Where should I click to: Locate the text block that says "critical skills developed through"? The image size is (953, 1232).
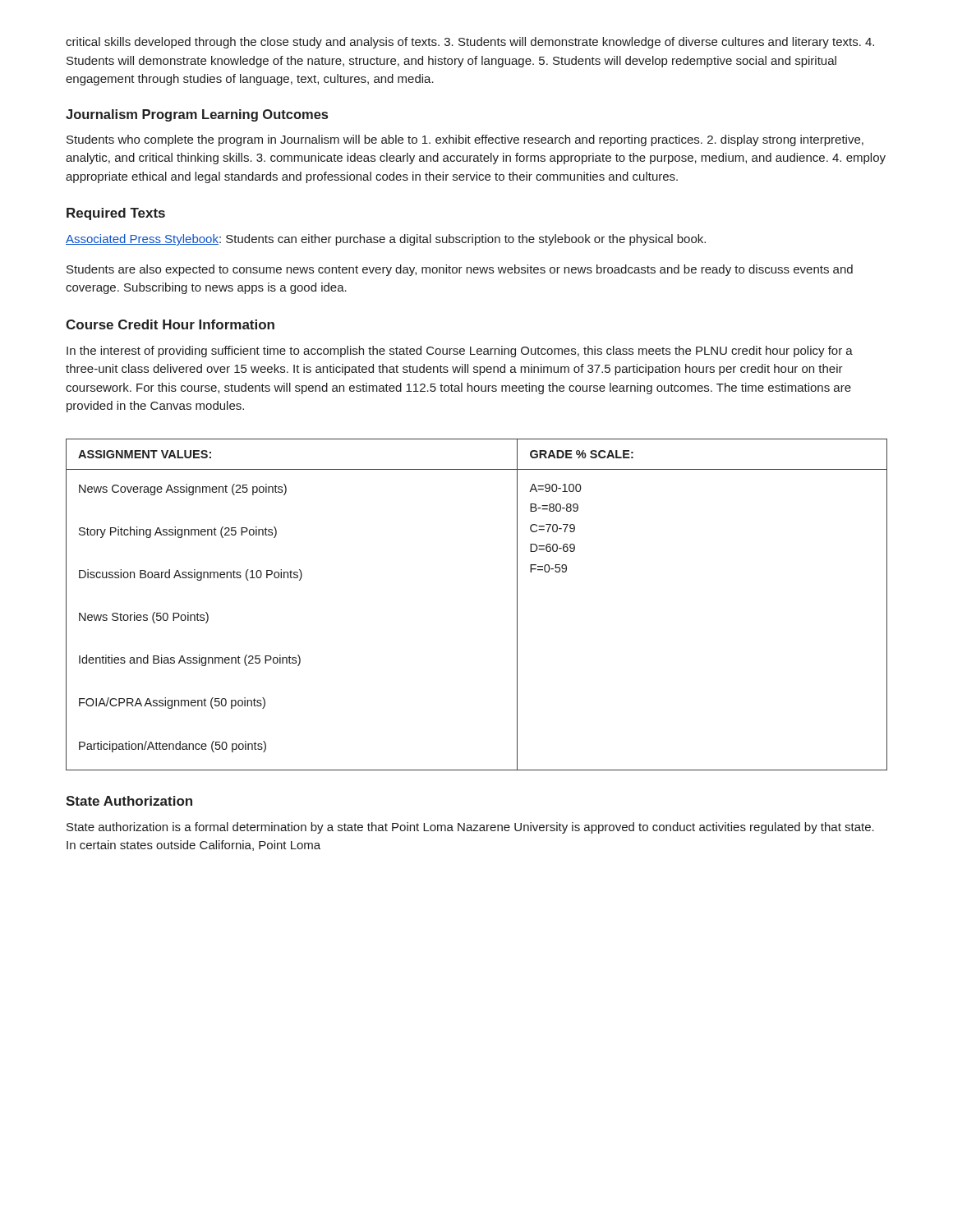tap(471, 60)
